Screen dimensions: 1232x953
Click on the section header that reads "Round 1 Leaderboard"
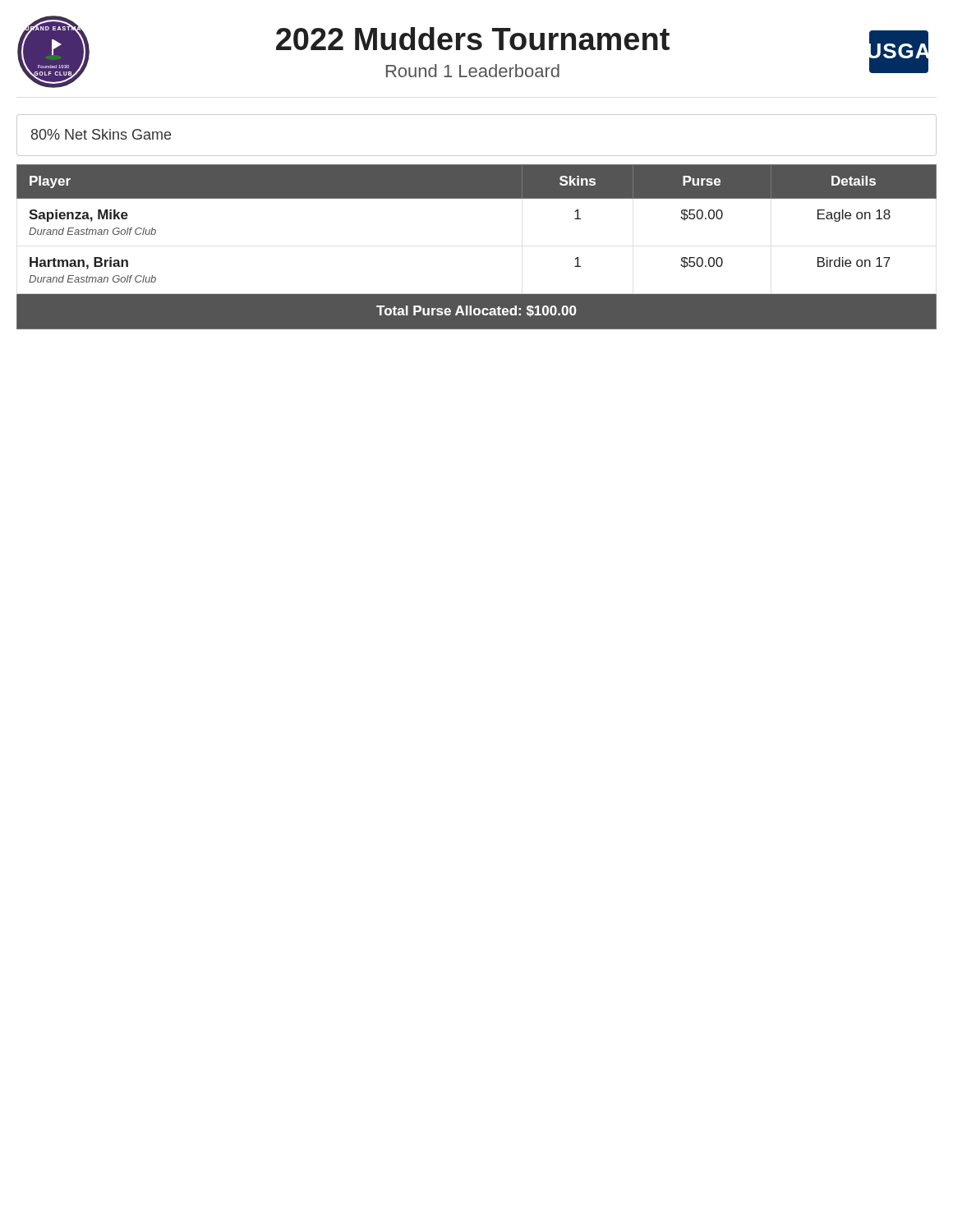click(472, 71)
